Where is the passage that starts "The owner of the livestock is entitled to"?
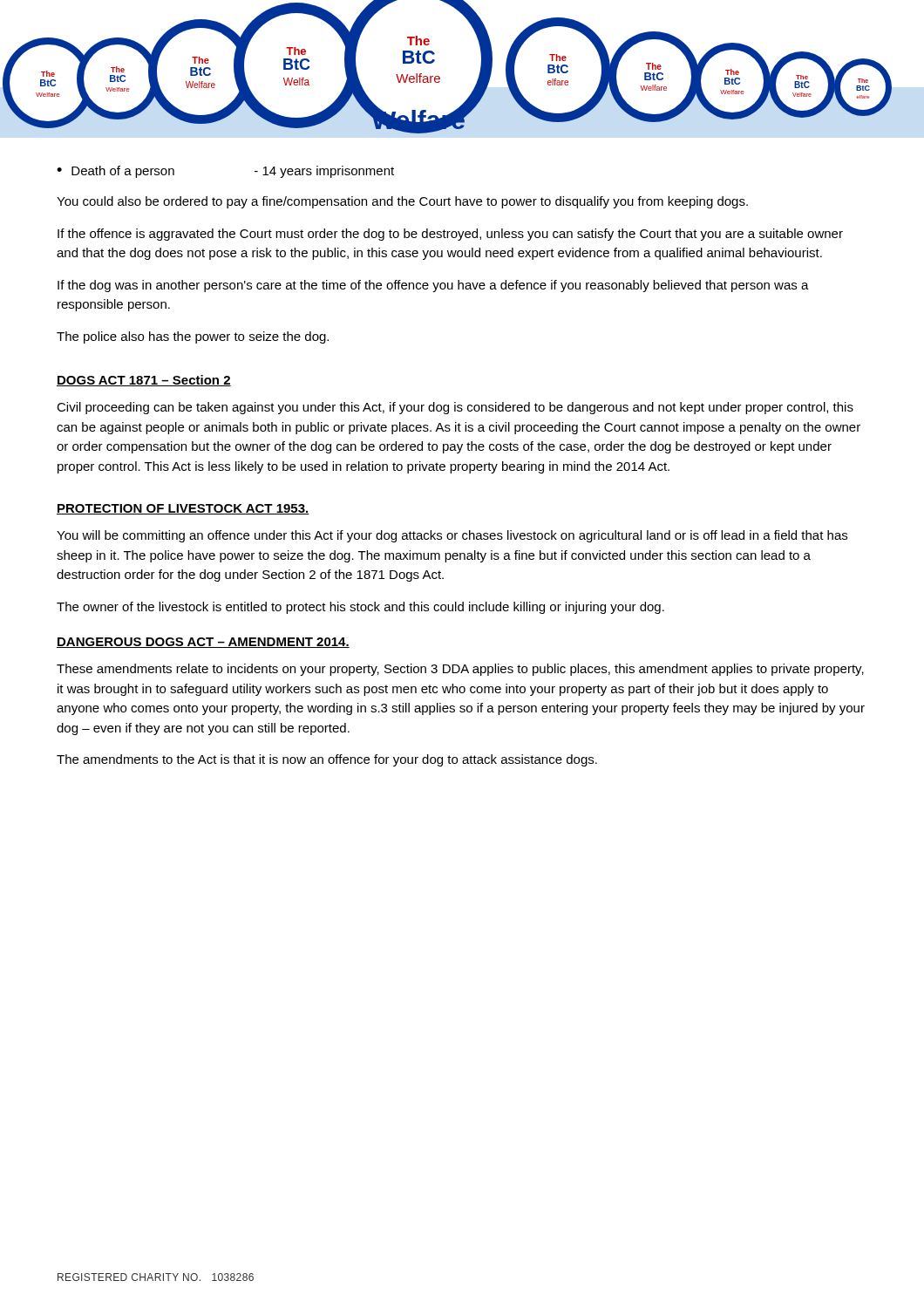Screen dimensions: 1308x924 pyautogui.click(x=462, y=607)
